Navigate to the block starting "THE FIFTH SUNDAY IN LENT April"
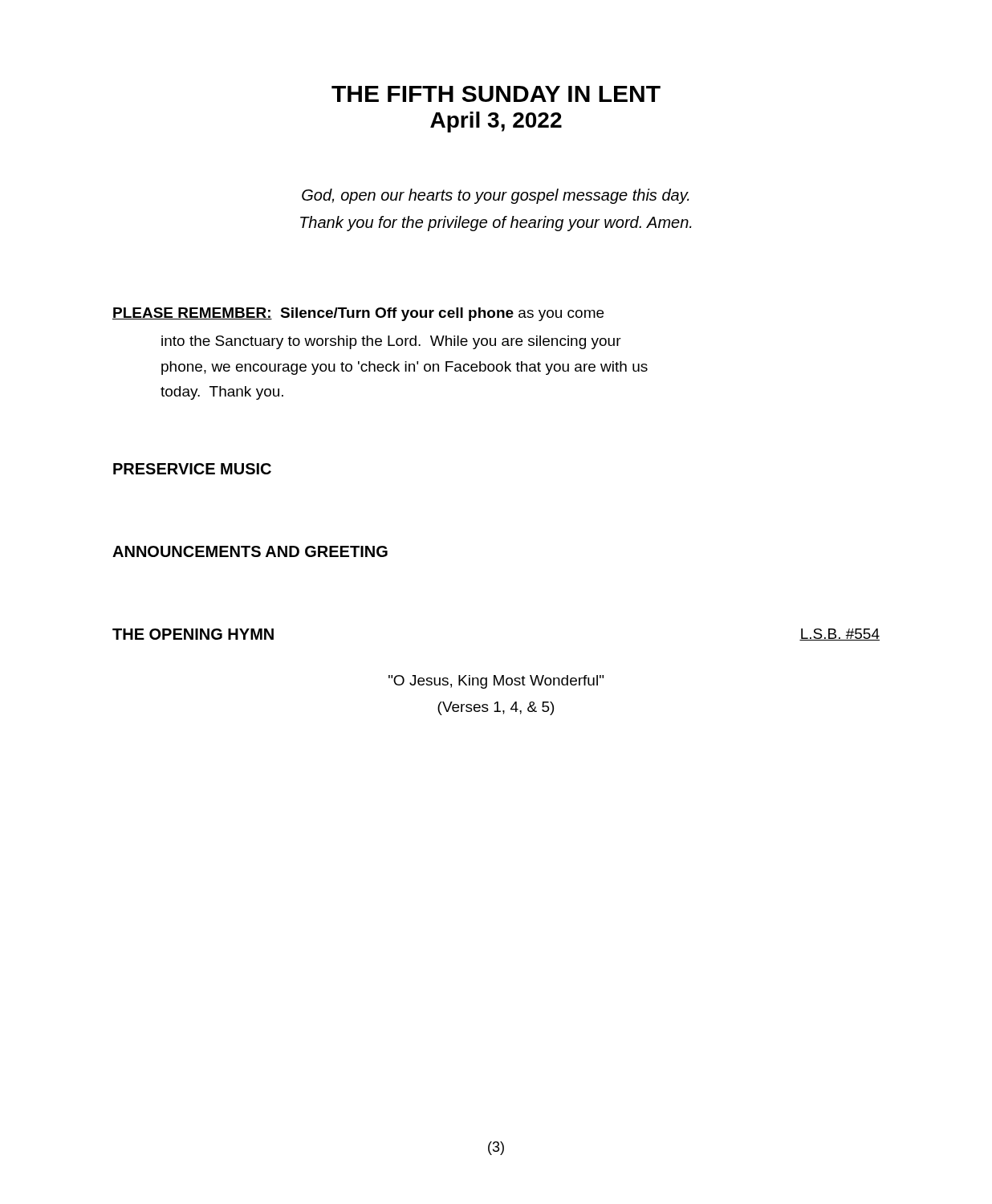992x1204 pixels. point(496,107)
